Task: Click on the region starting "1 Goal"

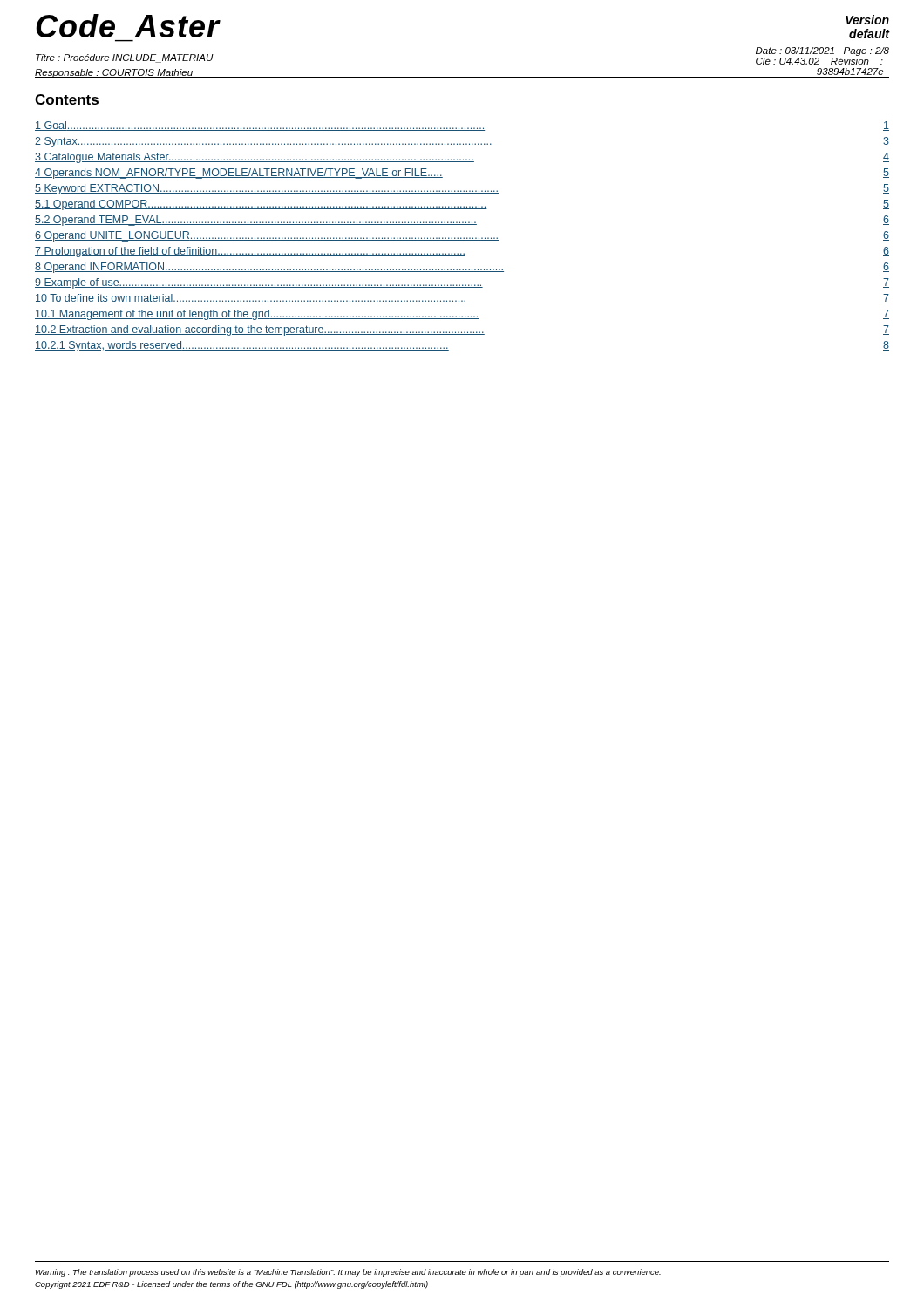Action: pos(462,126)
